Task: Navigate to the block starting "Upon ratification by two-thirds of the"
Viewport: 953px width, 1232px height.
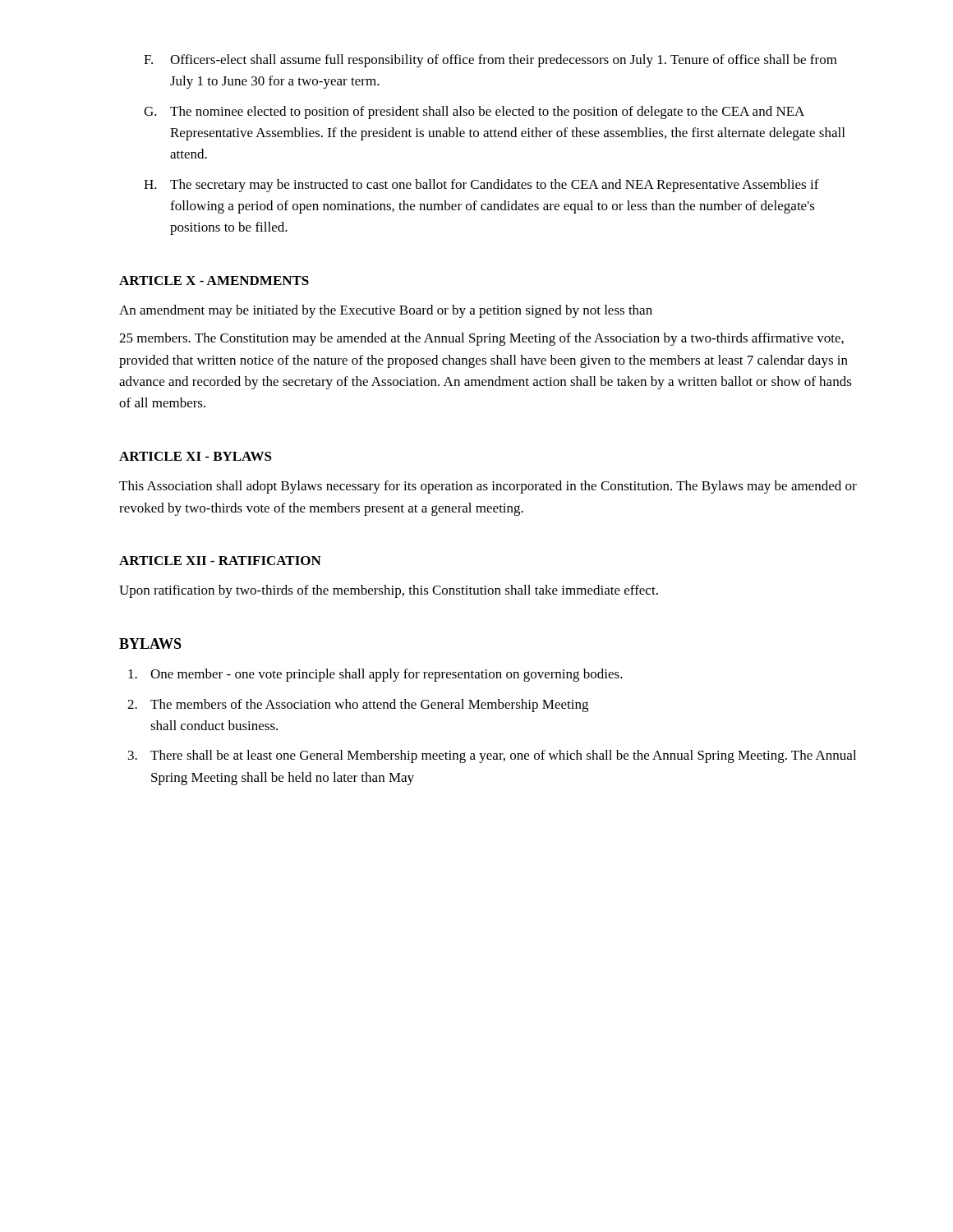Action: [389, 590]
